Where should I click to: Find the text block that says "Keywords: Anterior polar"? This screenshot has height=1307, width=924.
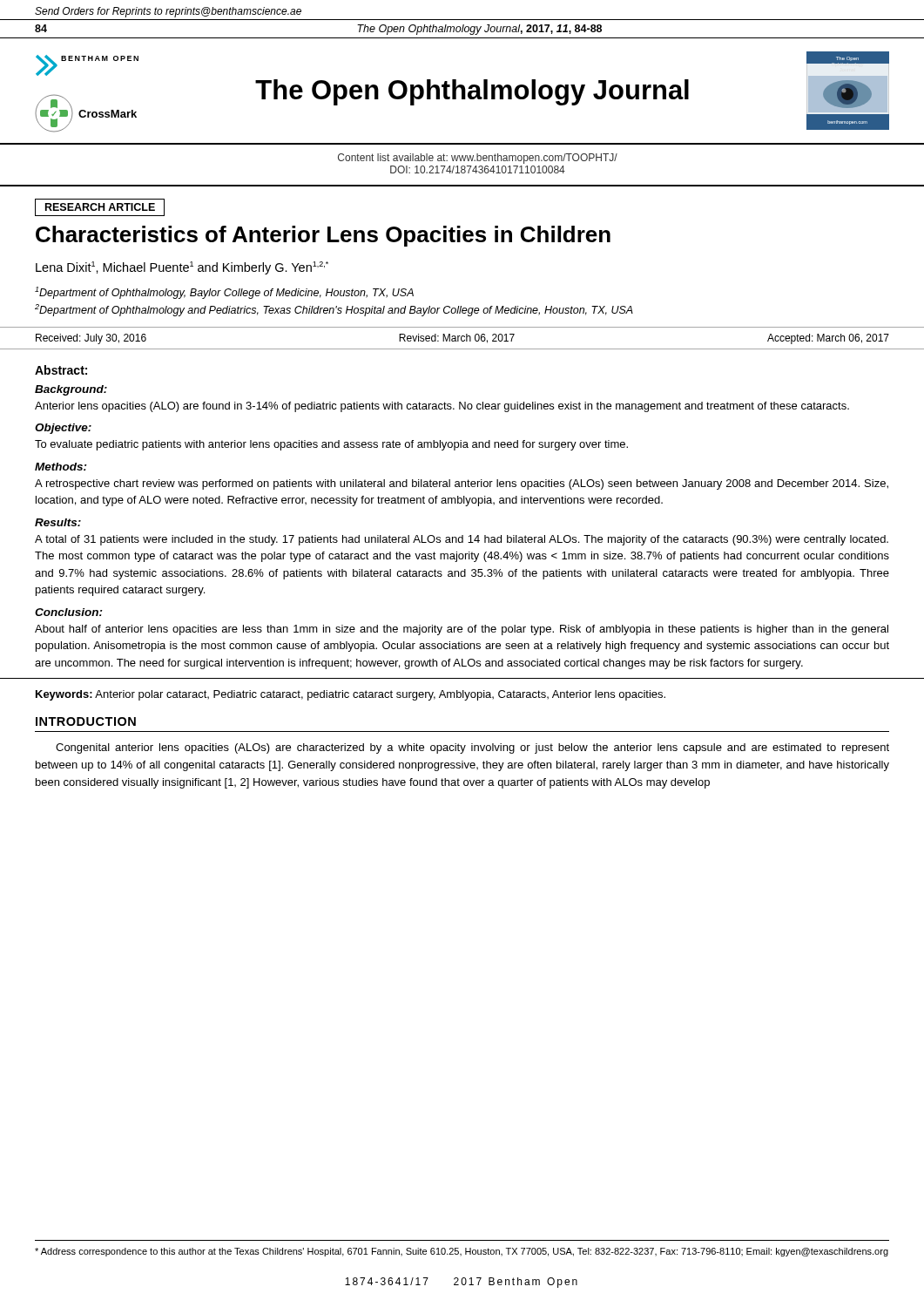(351, 694)
